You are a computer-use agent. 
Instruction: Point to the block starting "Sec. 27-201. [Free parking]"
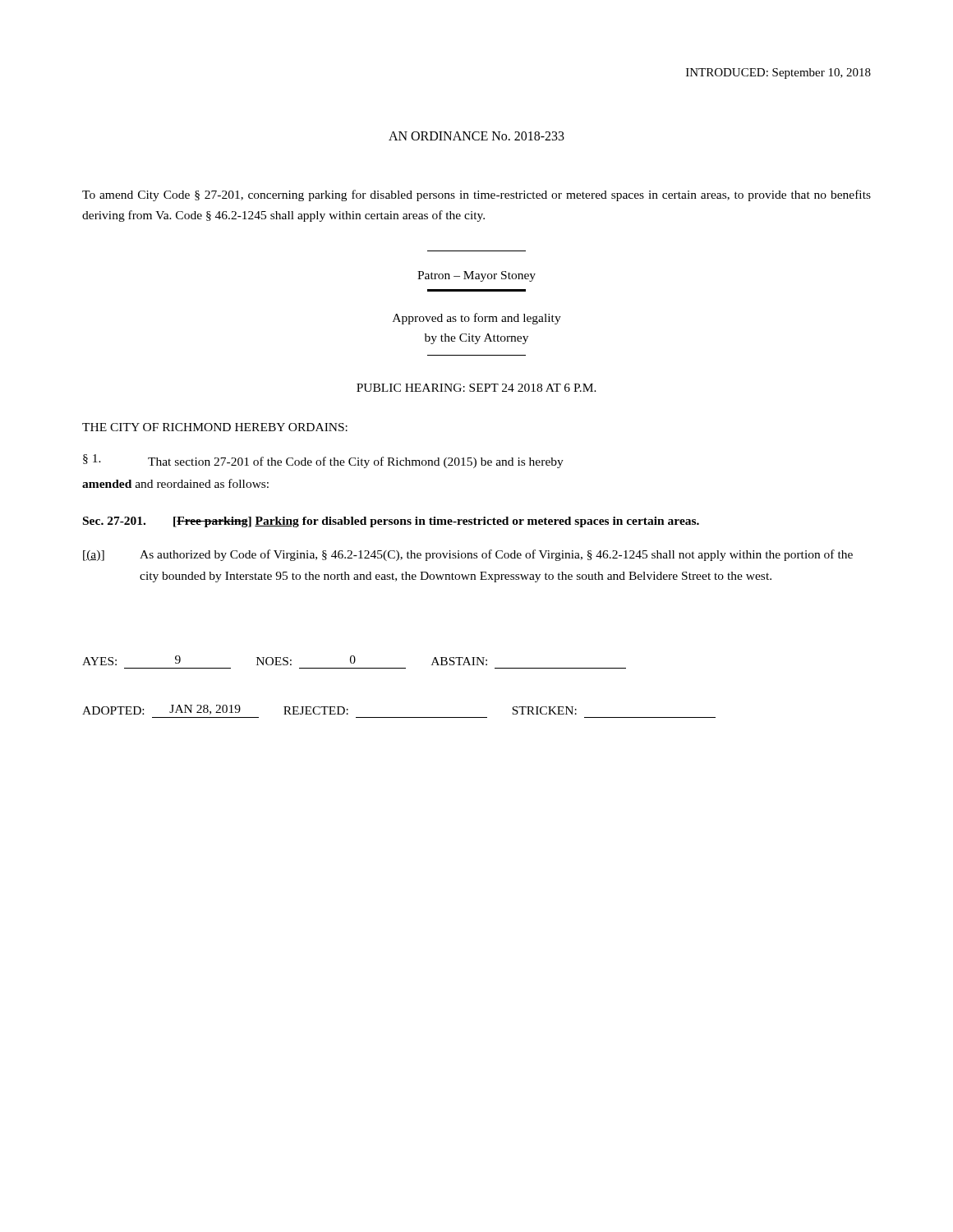(391, 521)
